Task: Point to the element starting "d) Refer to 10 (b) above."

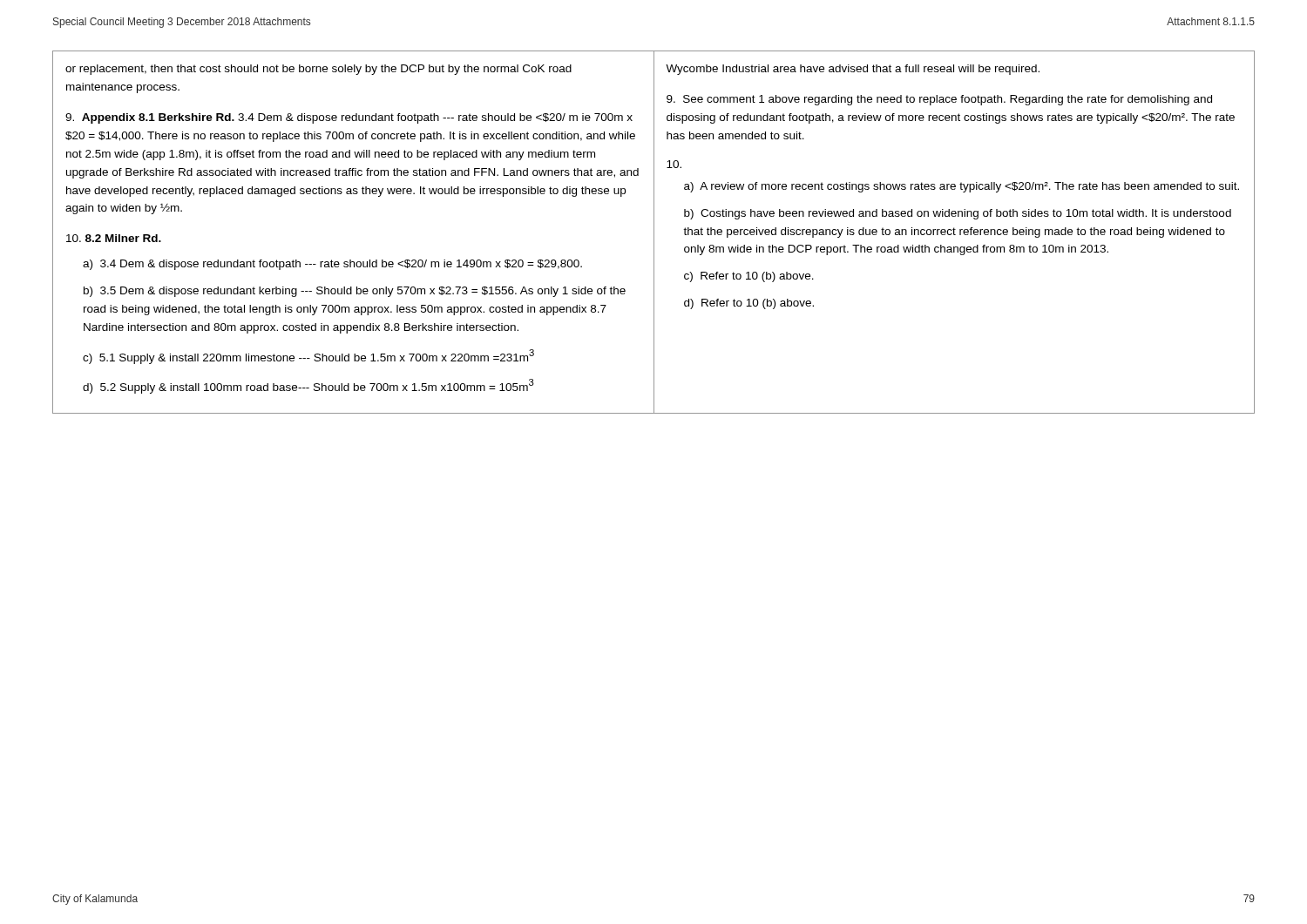Action: [749, 304]
